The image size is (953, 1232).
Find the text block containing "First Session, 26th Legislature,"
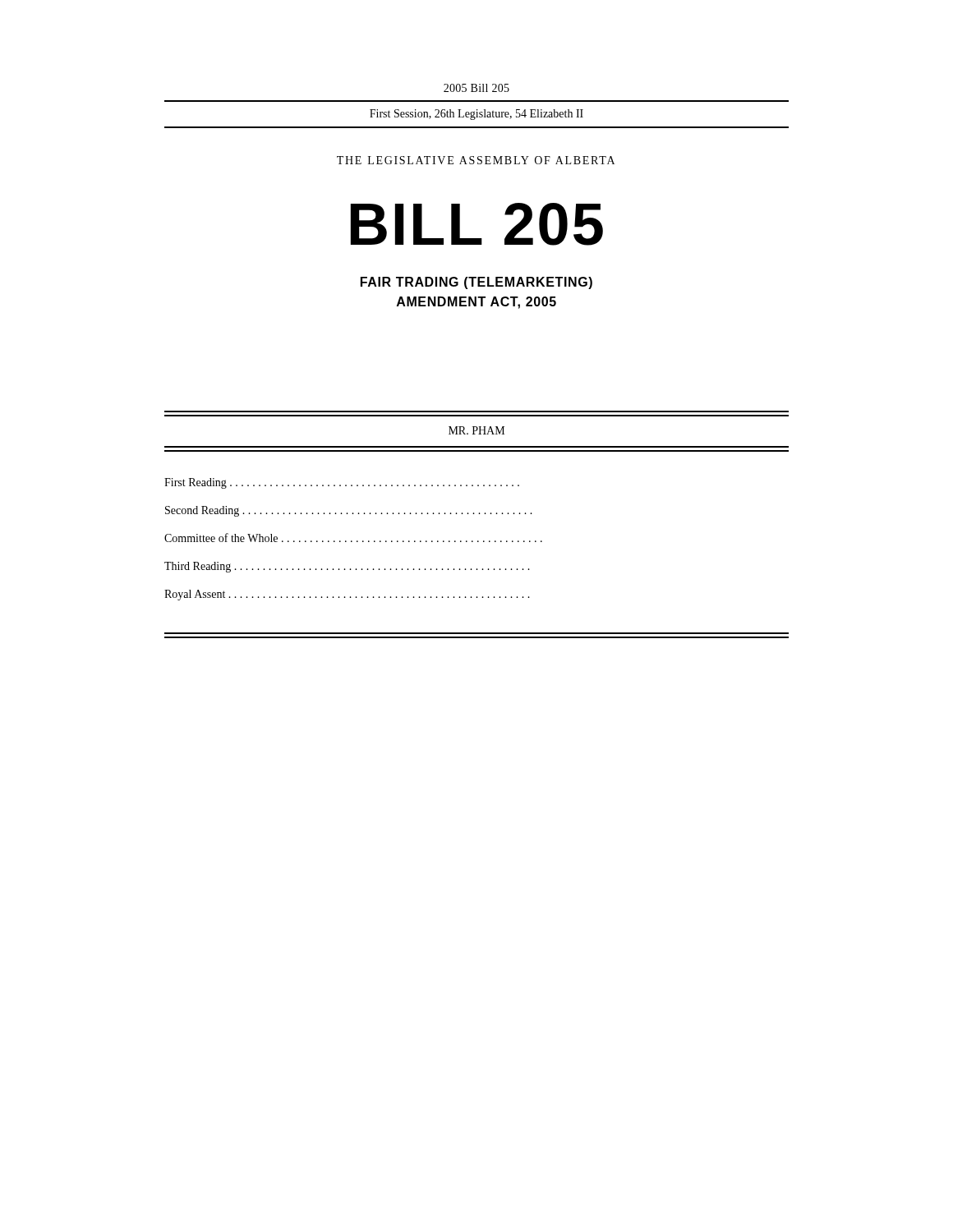point(476,114)
